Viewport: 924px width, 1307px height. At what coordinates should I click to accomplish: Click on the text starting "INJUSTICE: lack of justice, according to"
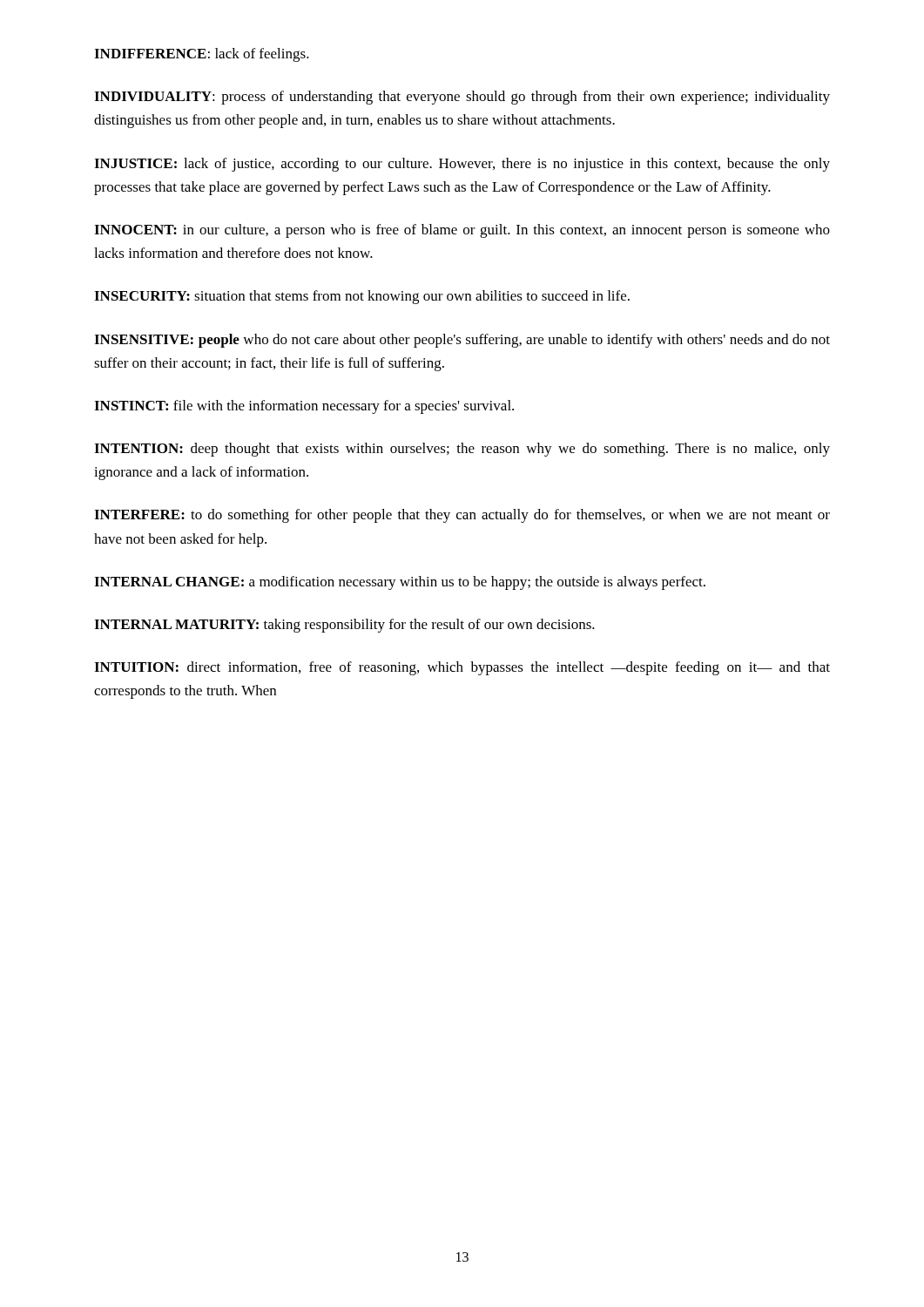462,175
